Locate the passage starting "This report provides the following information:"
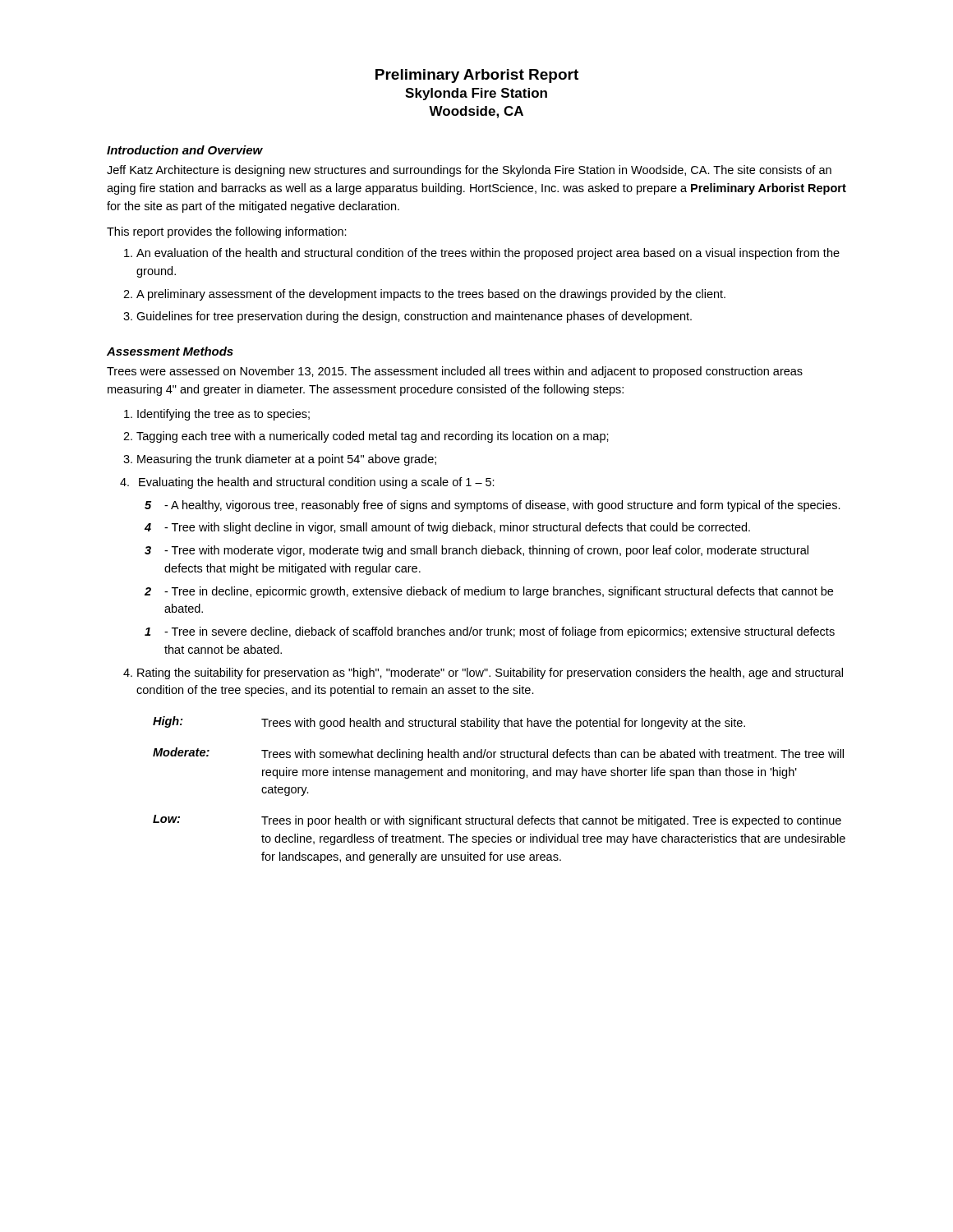The width and height of the screenshot is (953, 1232). pyautogui.click(x=227, y=232)
